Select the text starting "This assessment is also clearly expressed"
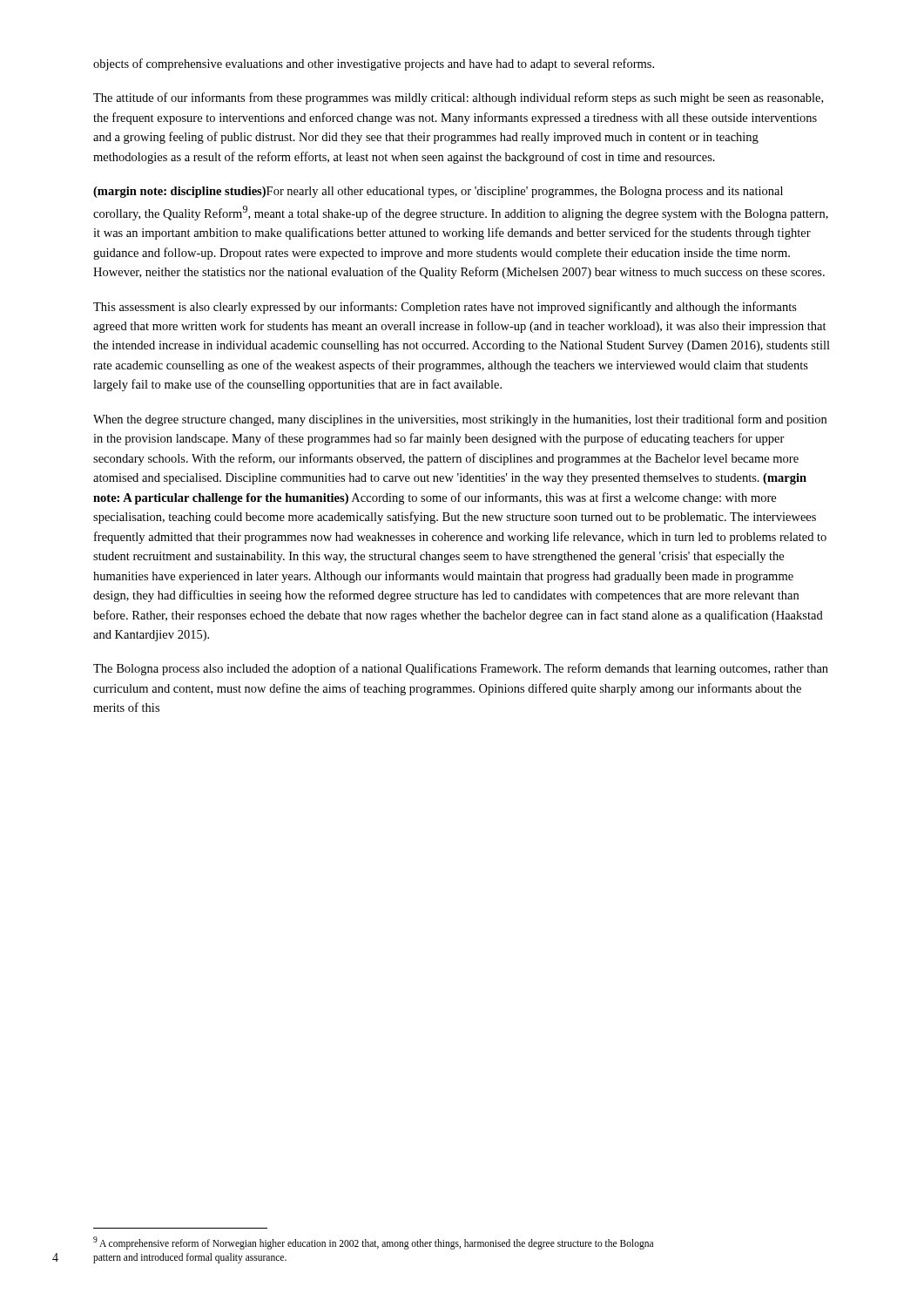The height and width of the screenshot is (1307, 924). [462, 345]
